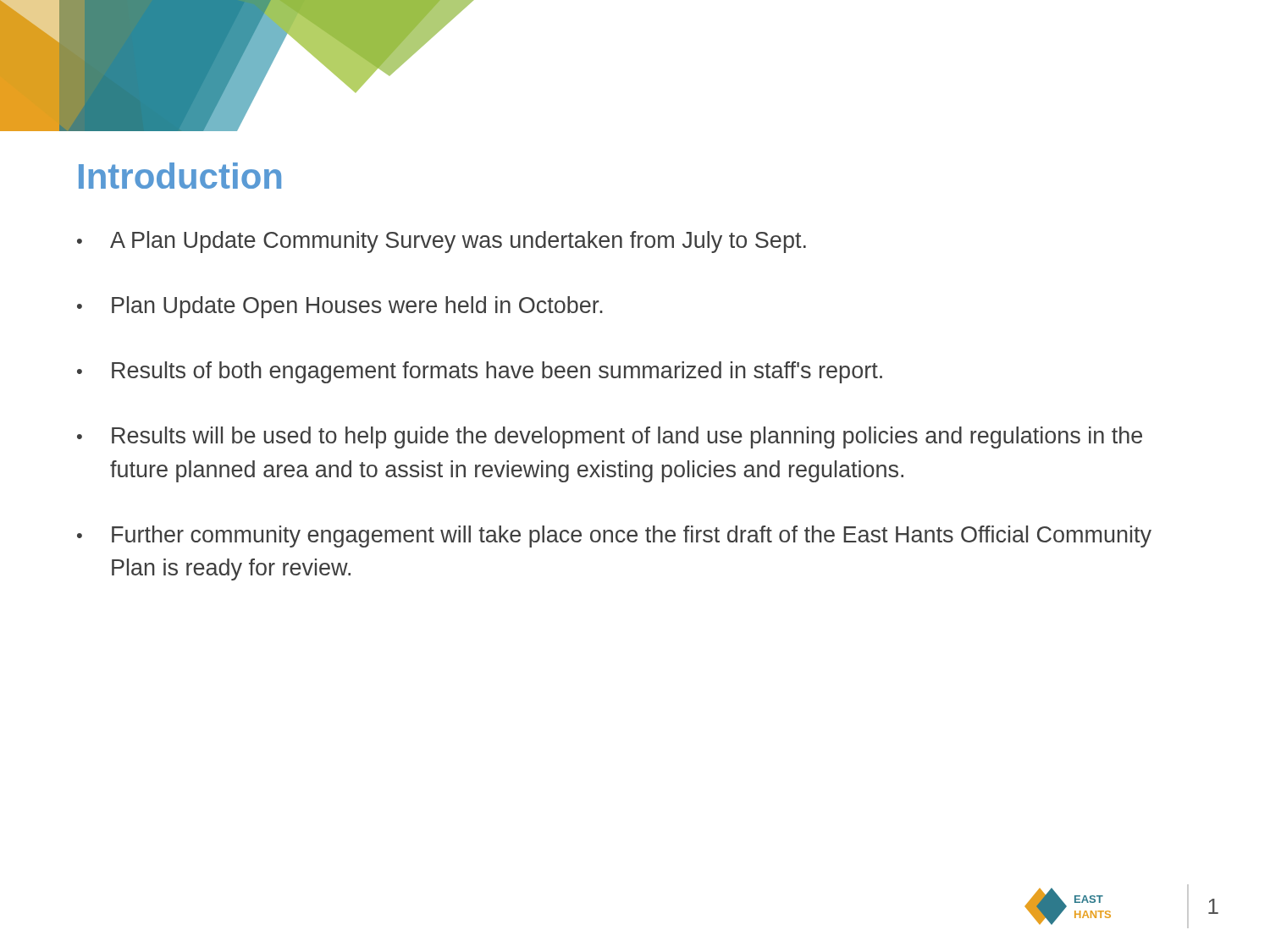The image size is (1270, 952).
Task: Point to the block beginning "• Plan Update Open Houses were held"
Action: click(x=340, y=306)
